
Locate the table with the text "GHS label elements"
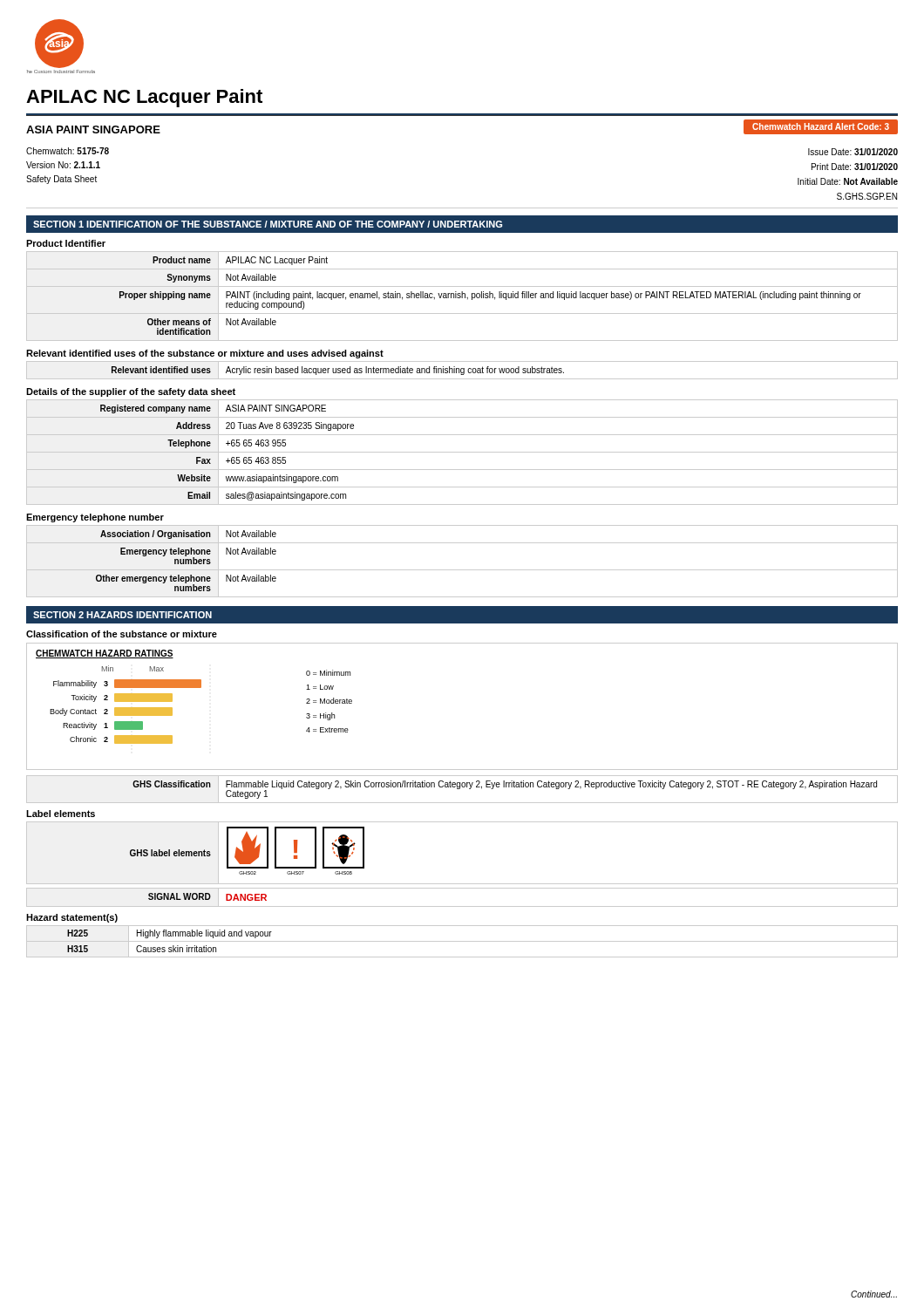pyautogui.click(x=462, y=853)
